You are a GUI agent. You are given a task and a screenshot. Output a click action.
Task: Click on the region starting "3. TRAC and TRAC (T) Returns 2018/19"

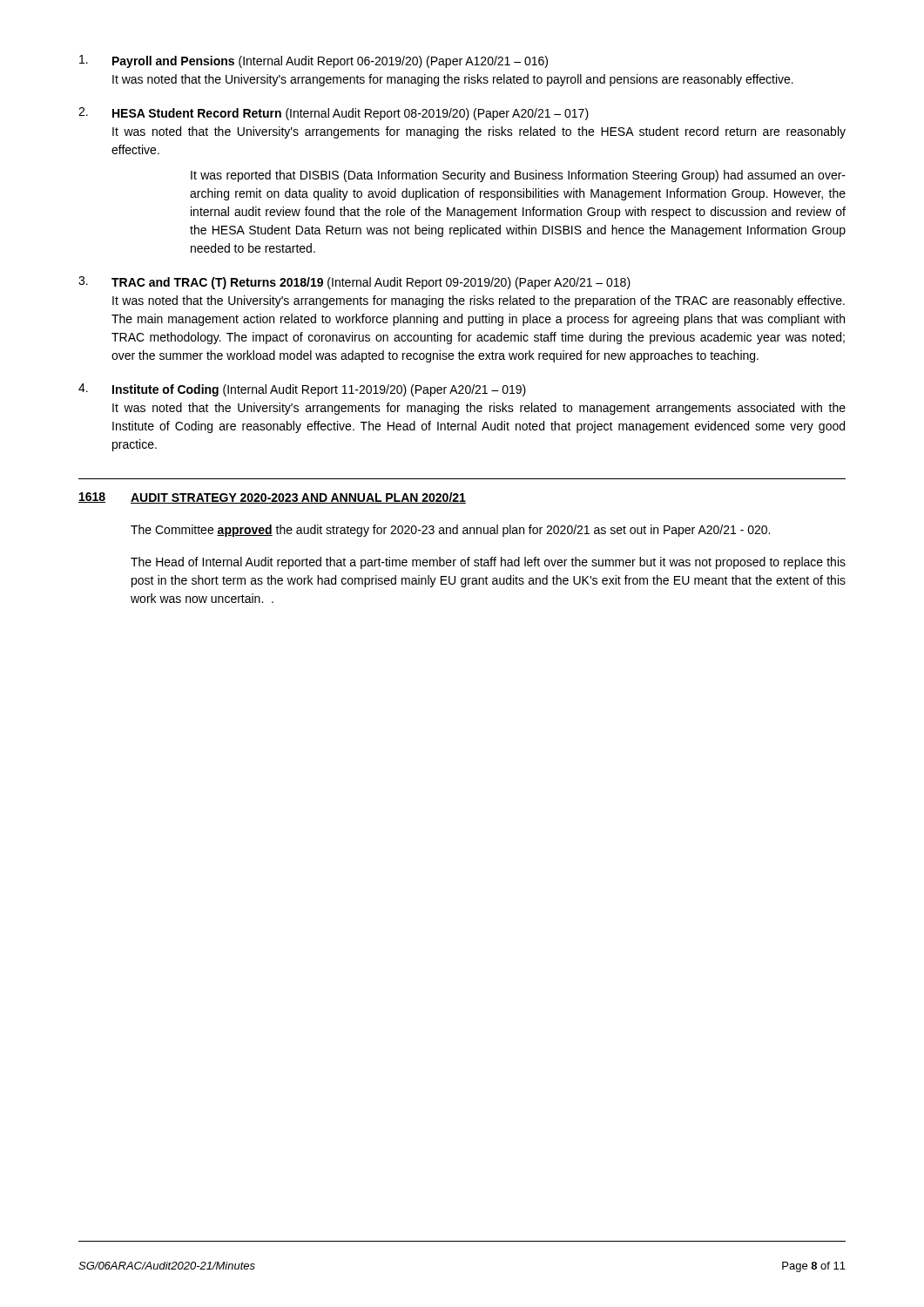click(462, 319)
